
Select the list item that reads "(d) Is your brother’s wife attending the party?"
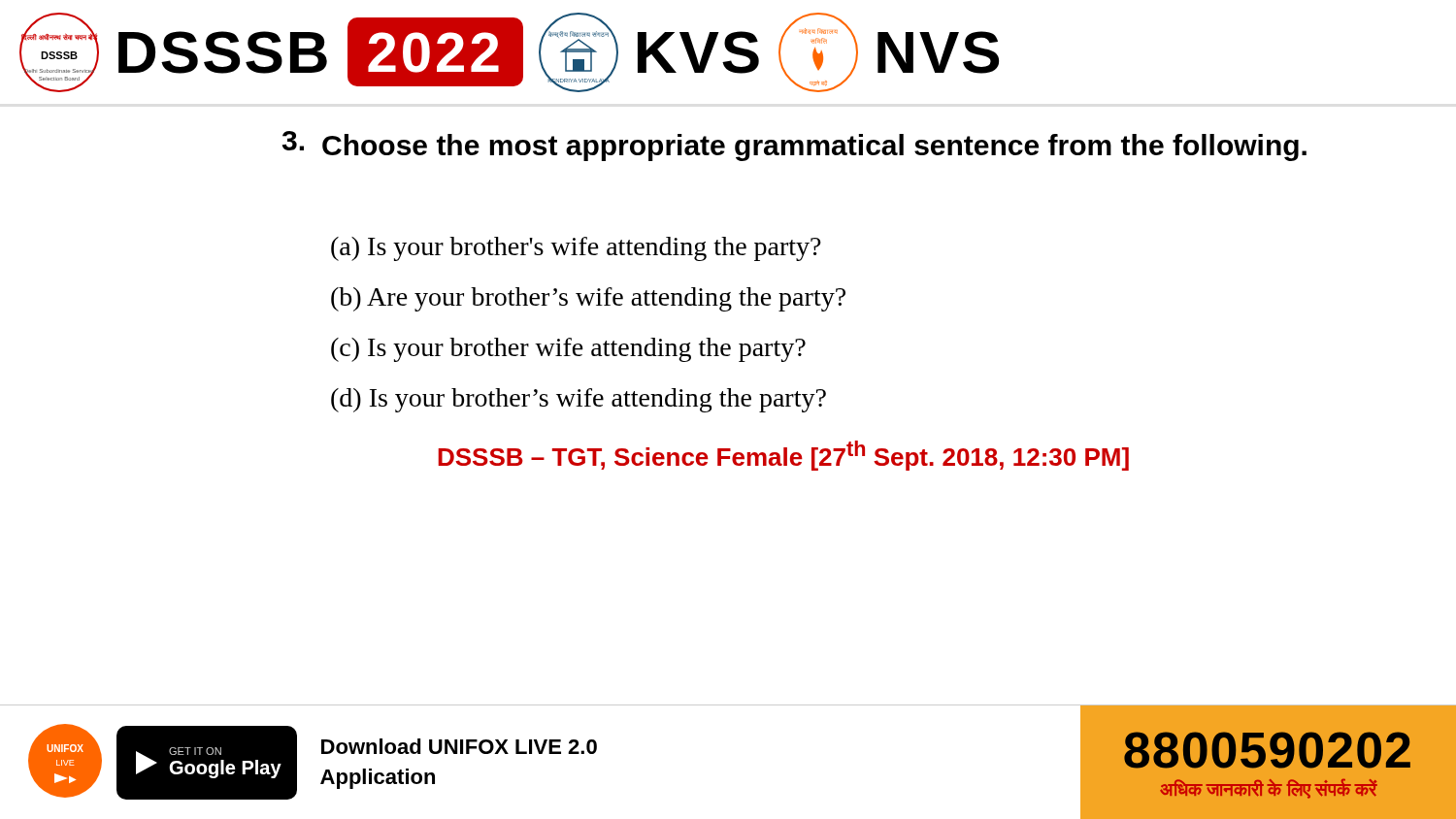pos(578,397)
